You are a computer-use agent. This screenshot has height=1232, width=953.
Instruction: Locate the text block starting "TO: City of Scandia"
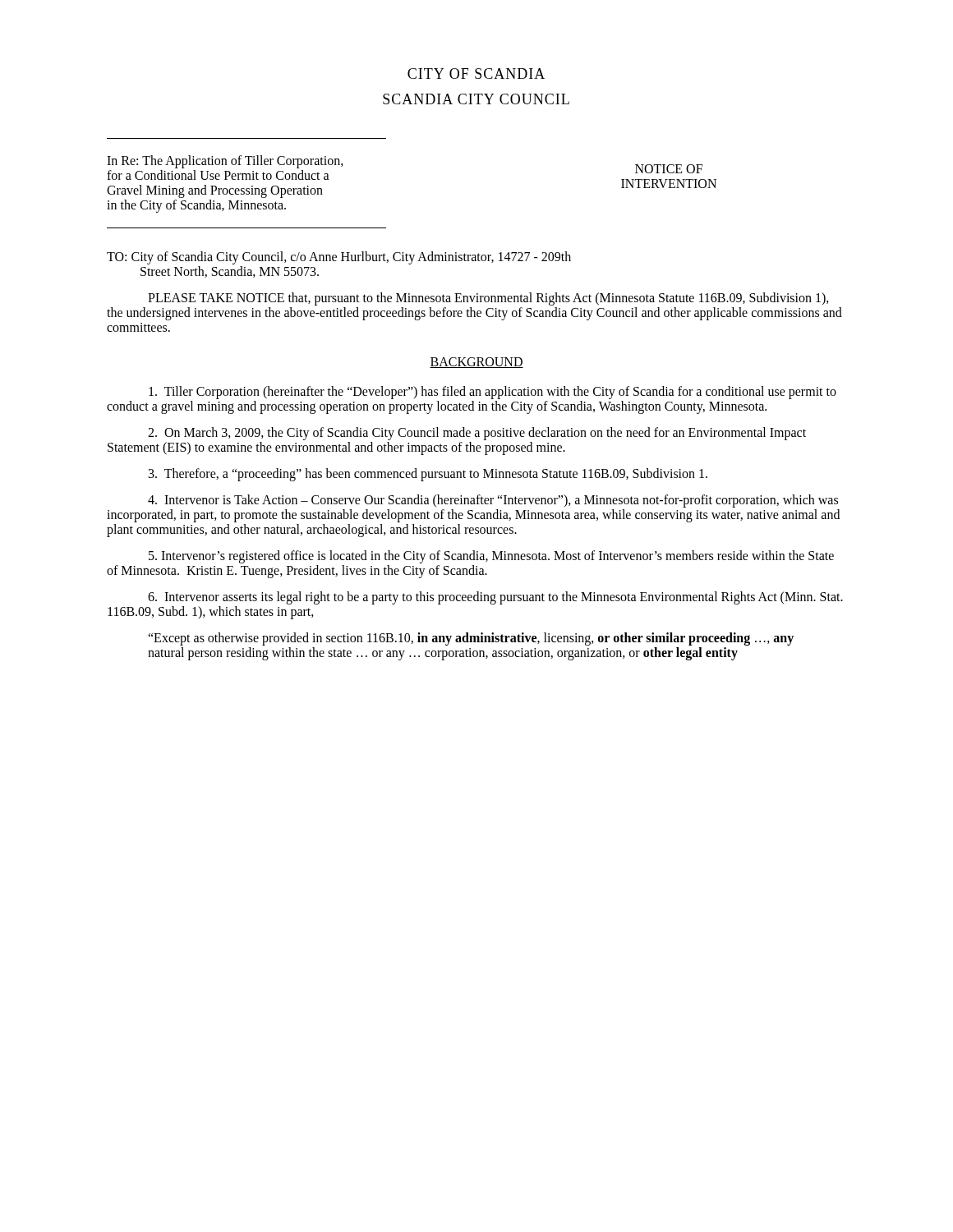pos(339,264)
